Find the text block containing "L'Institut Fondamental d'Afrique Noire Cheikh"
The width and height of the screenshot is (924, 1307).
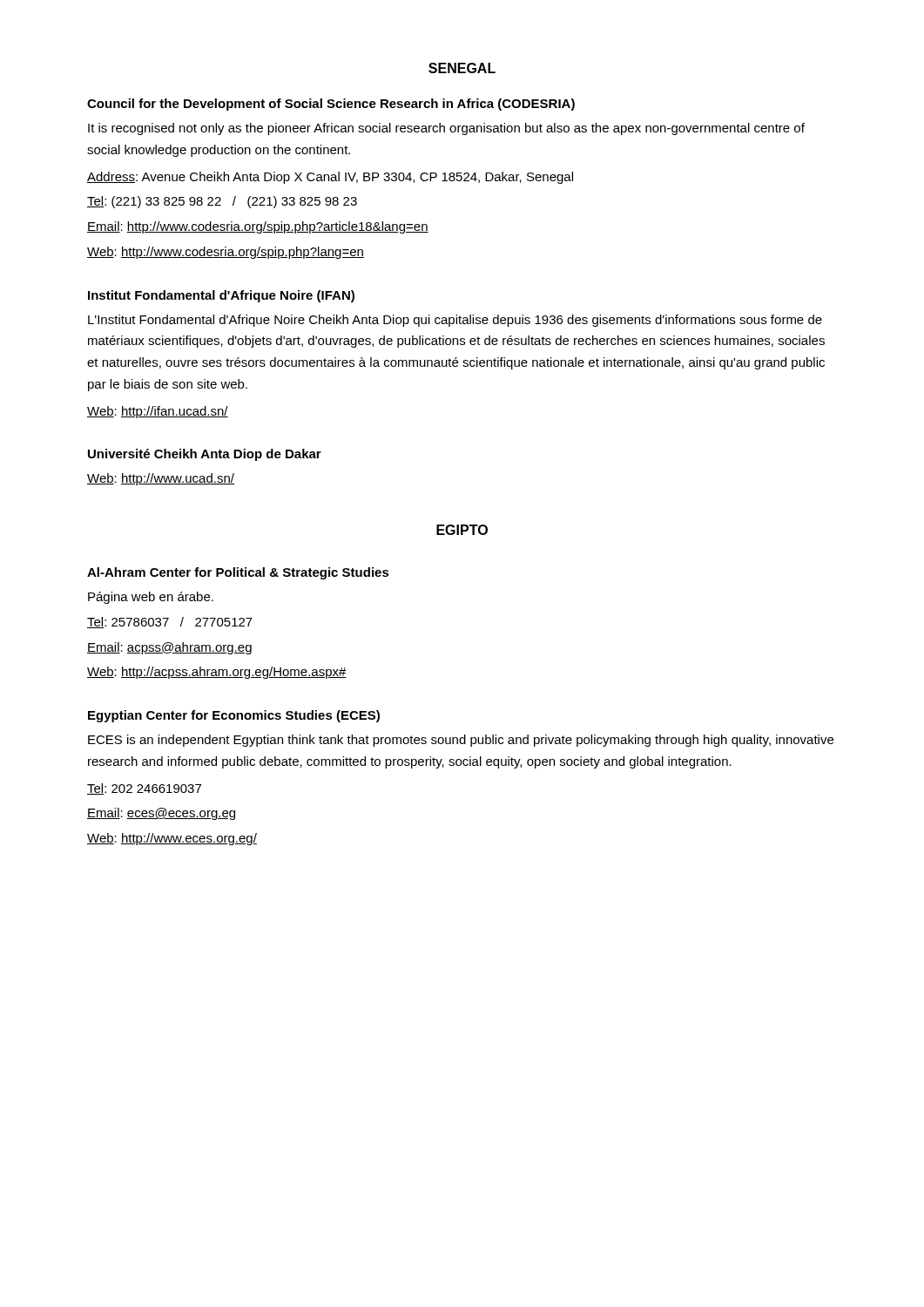(456, 351)
